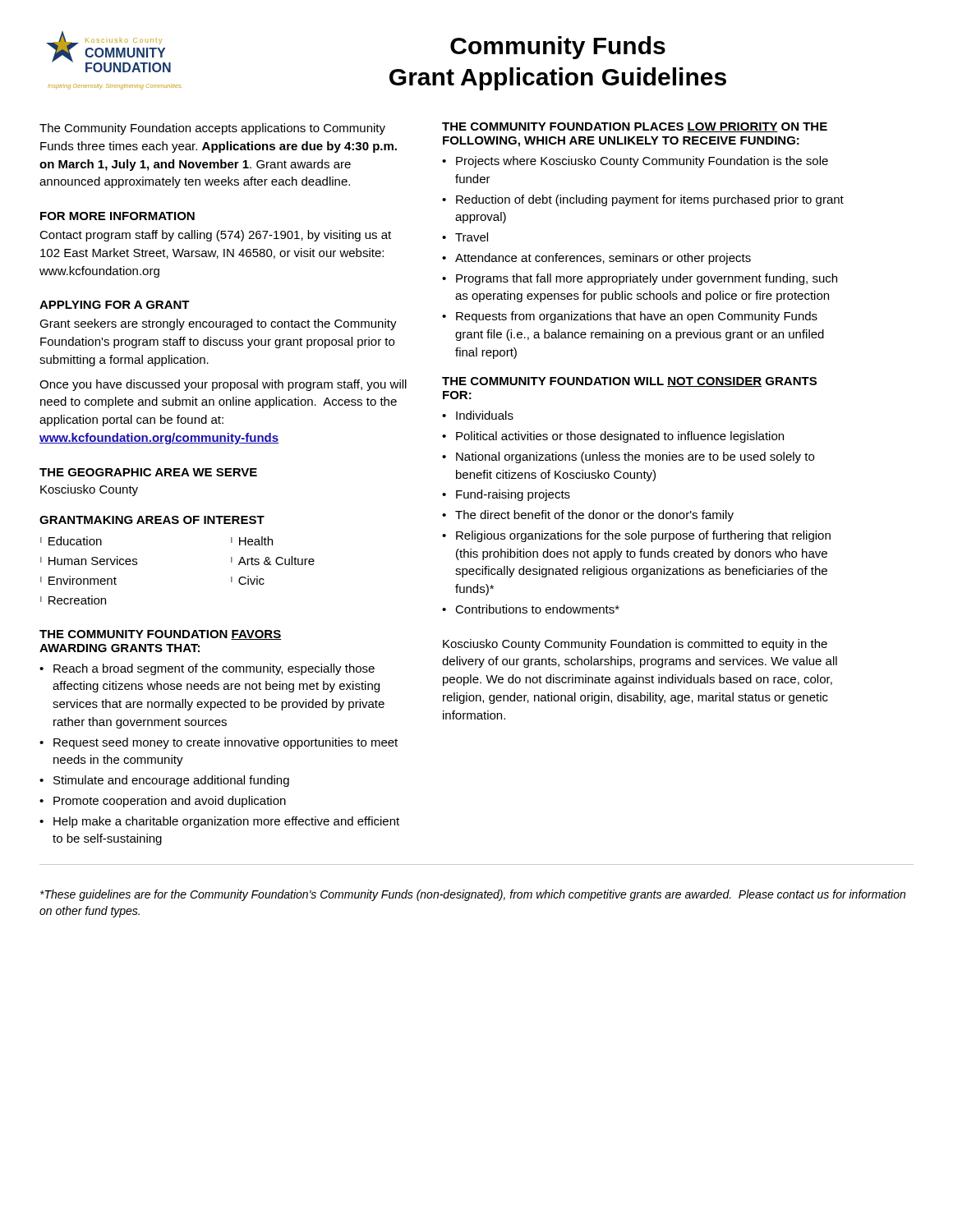Locate the element starting "National organizations (unless the monies are to be"
Image resolution: width=953 pixels, height=1232 pixels.
click(x=635, y=465)
